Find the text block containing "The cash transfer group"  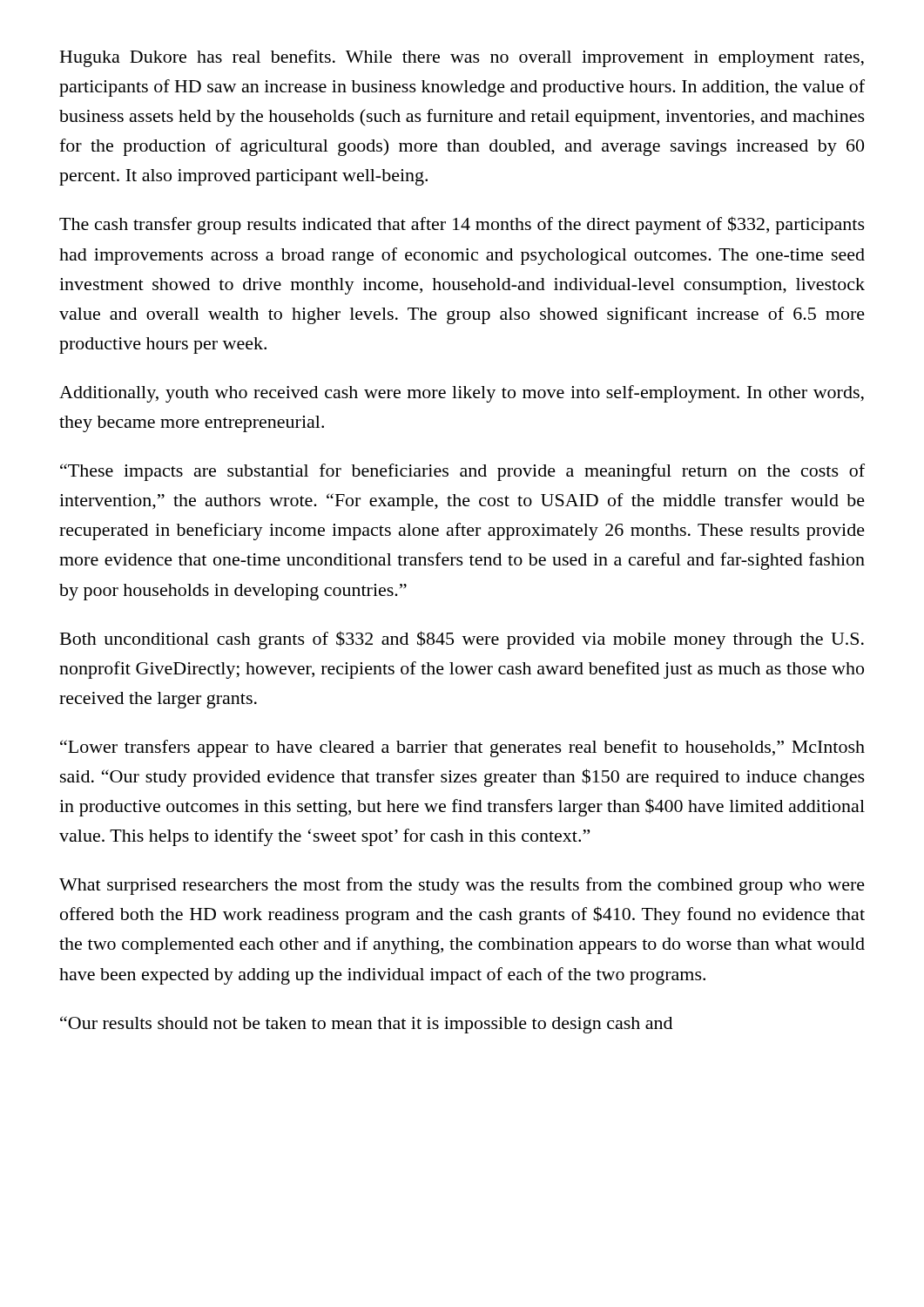462,283
